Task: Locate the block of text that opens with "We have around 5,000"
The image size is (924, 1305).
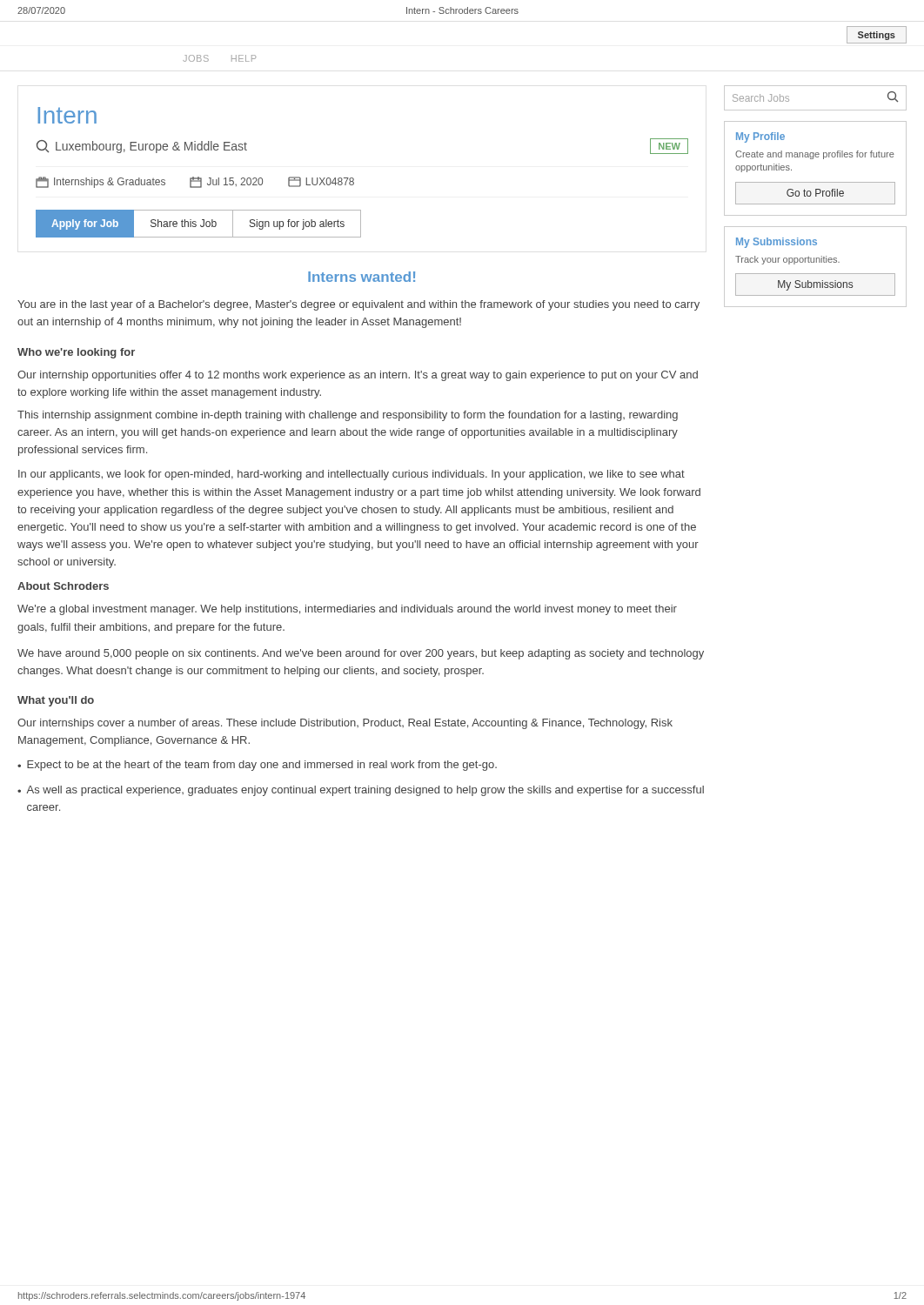Action: pyautogui.click(x=361, y=662)
